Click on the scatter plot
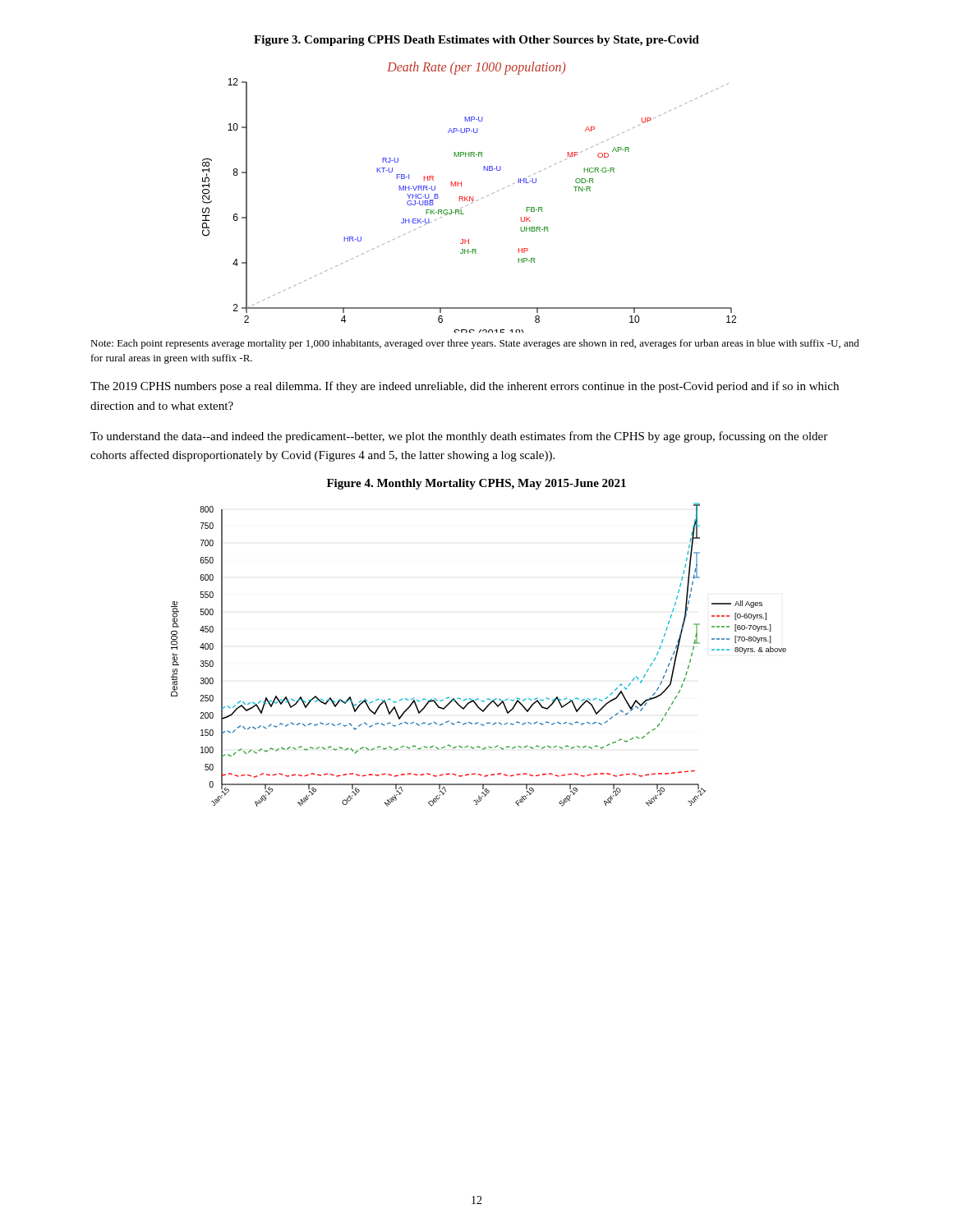This screenshot has width=953, height=1232. coord(476,193)
